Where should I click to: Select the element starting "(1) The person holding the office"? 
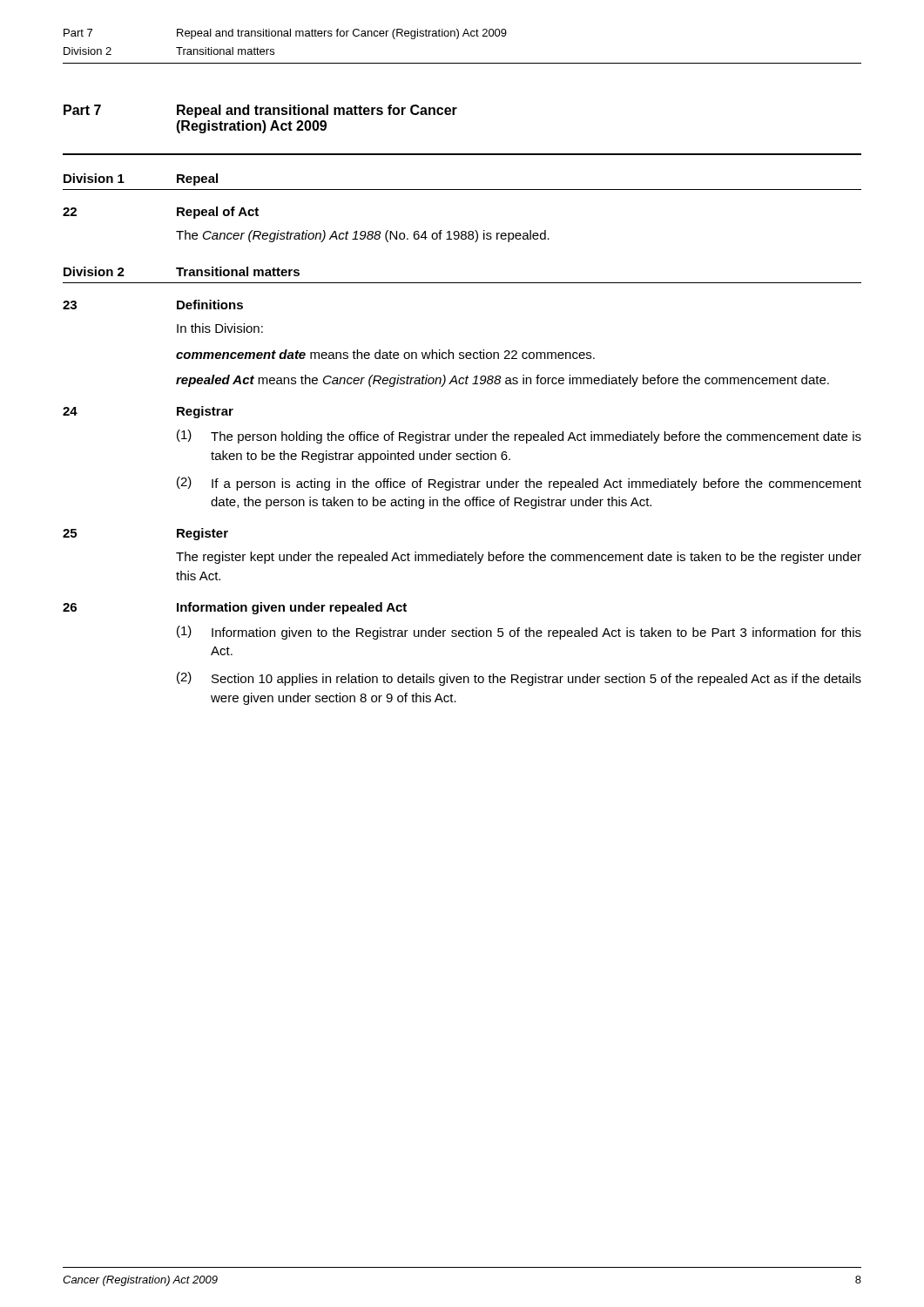(x=519, y=469)
